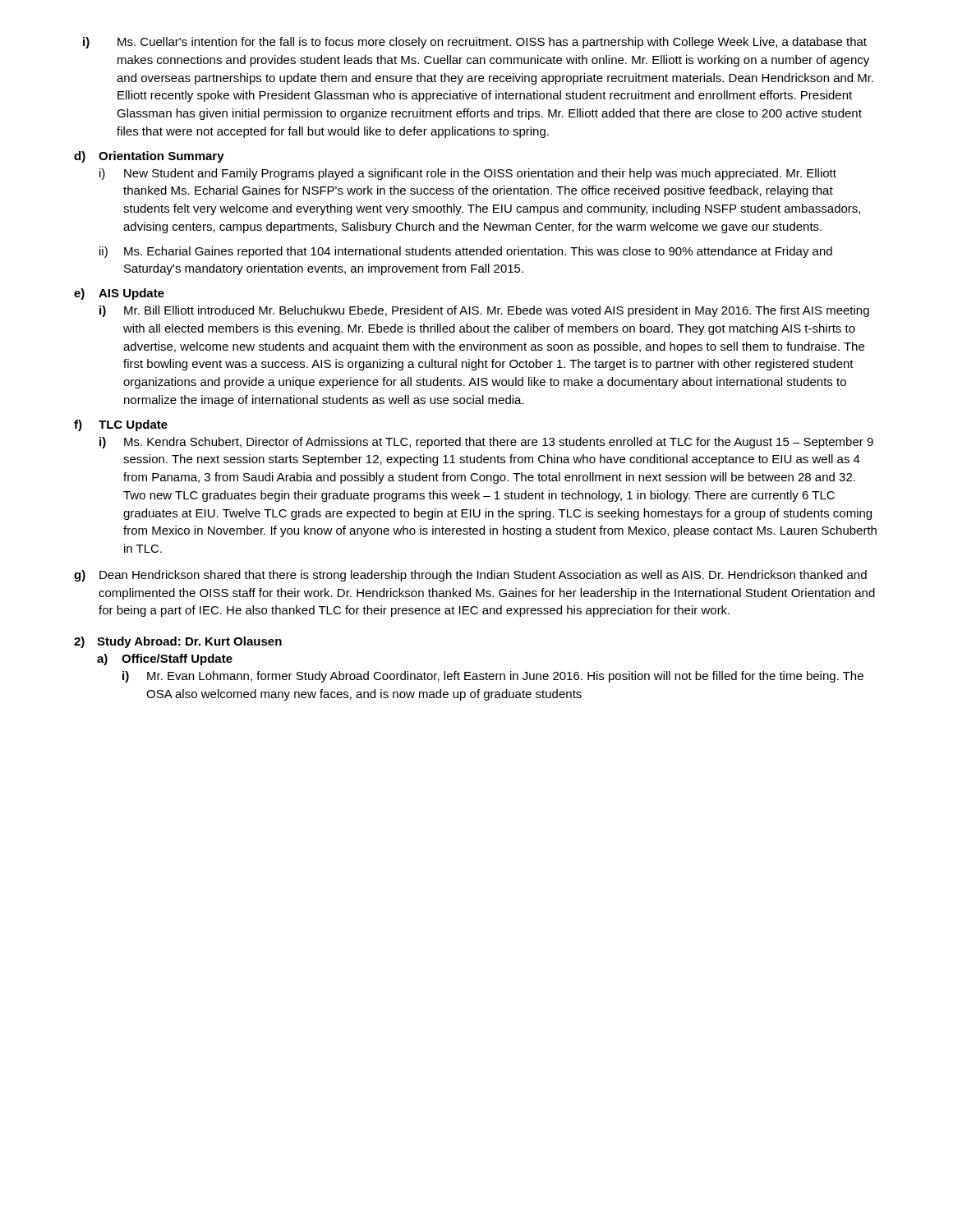Viewport: 953px width, 1232px height.
Task: Find the block on this page that starts "i) Ms. Kendra Schubert, Director of Admissions at"
Action: tap(489, 495)
